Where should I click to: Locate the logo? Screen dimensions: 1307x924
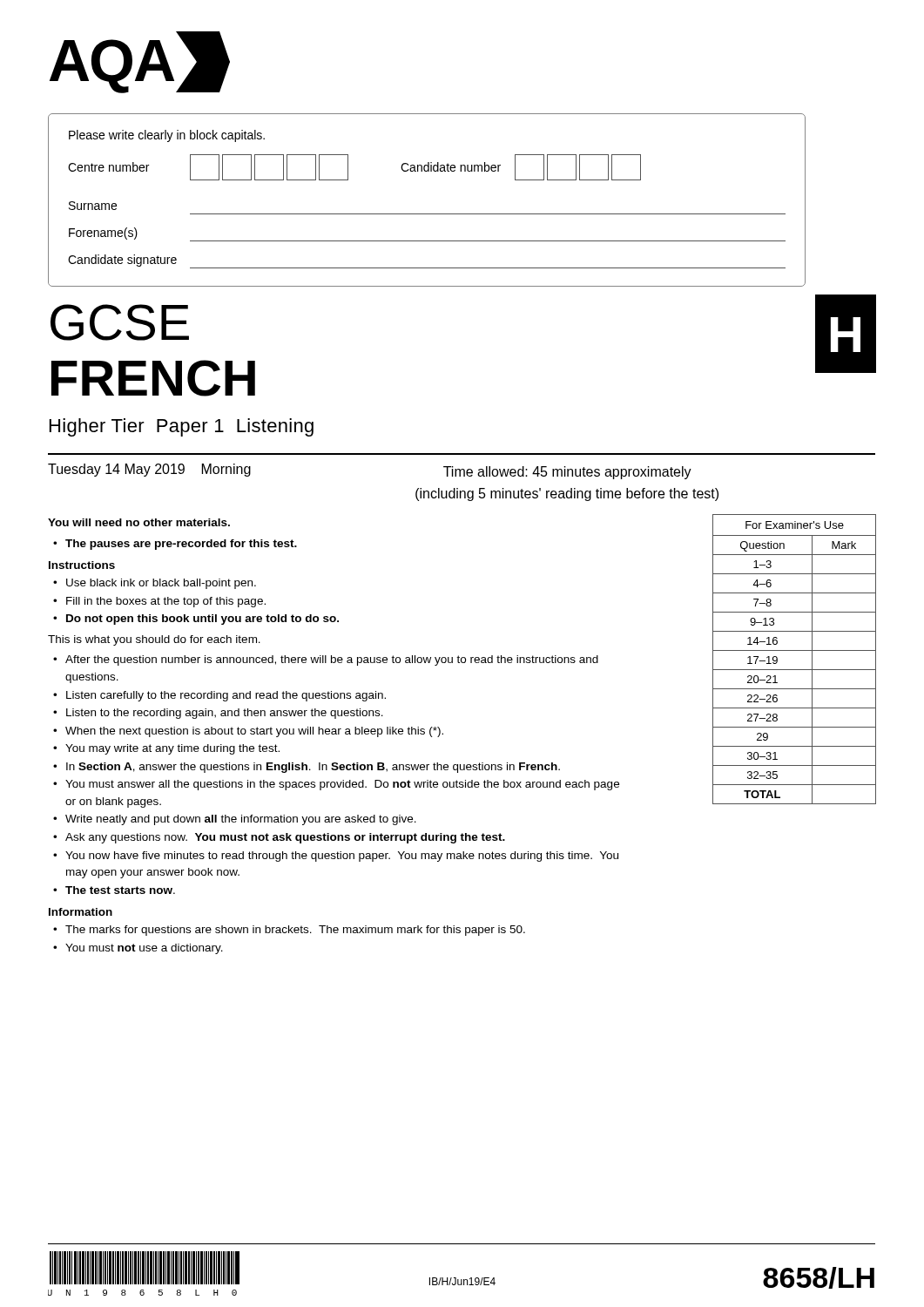tap(139, 60)
